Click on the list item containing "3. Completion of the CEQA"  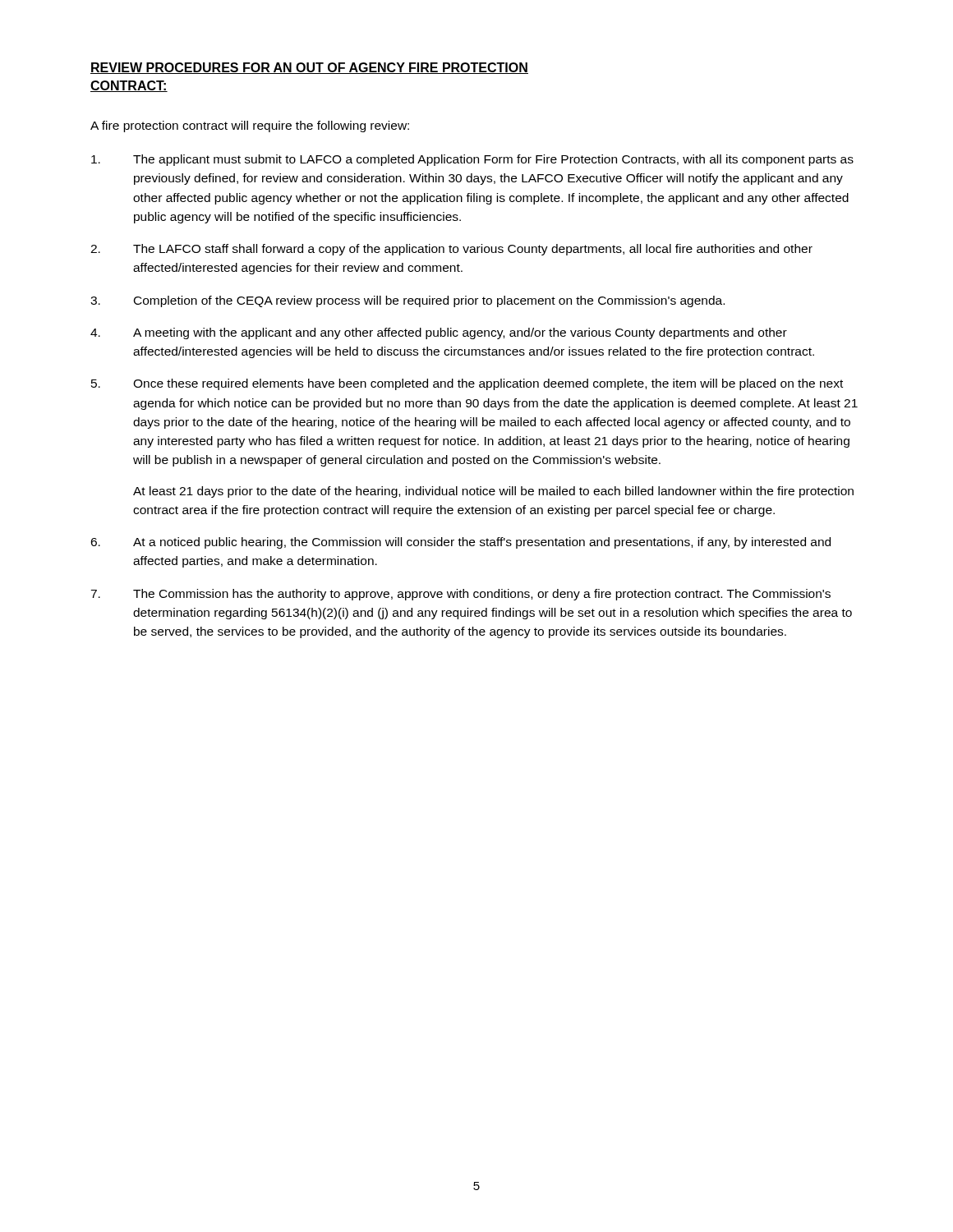coord(476,300)
